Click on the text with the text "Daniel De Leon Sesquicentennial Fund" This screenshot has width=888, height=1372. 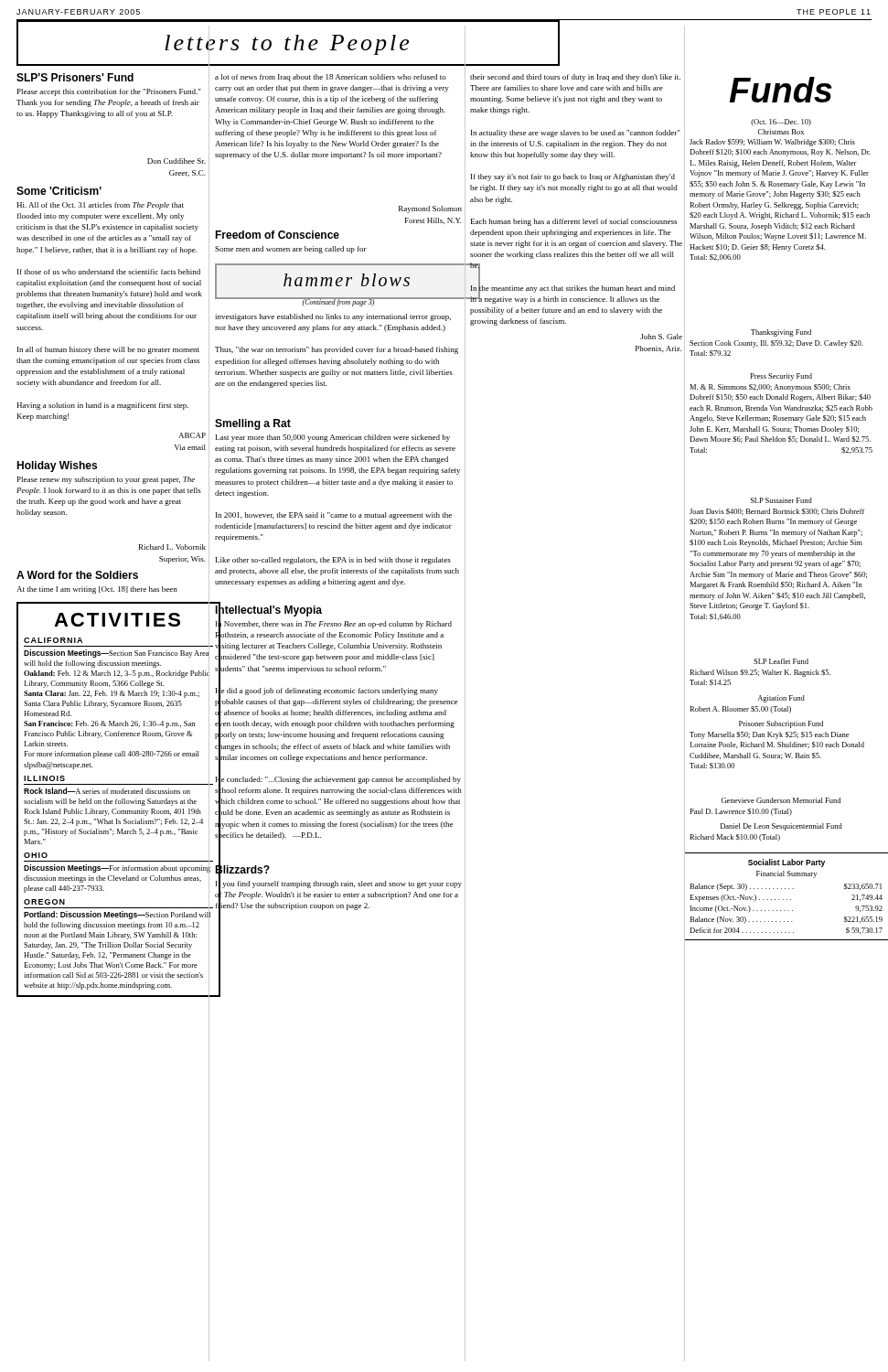pyautogui.click(x=781, y=826)
